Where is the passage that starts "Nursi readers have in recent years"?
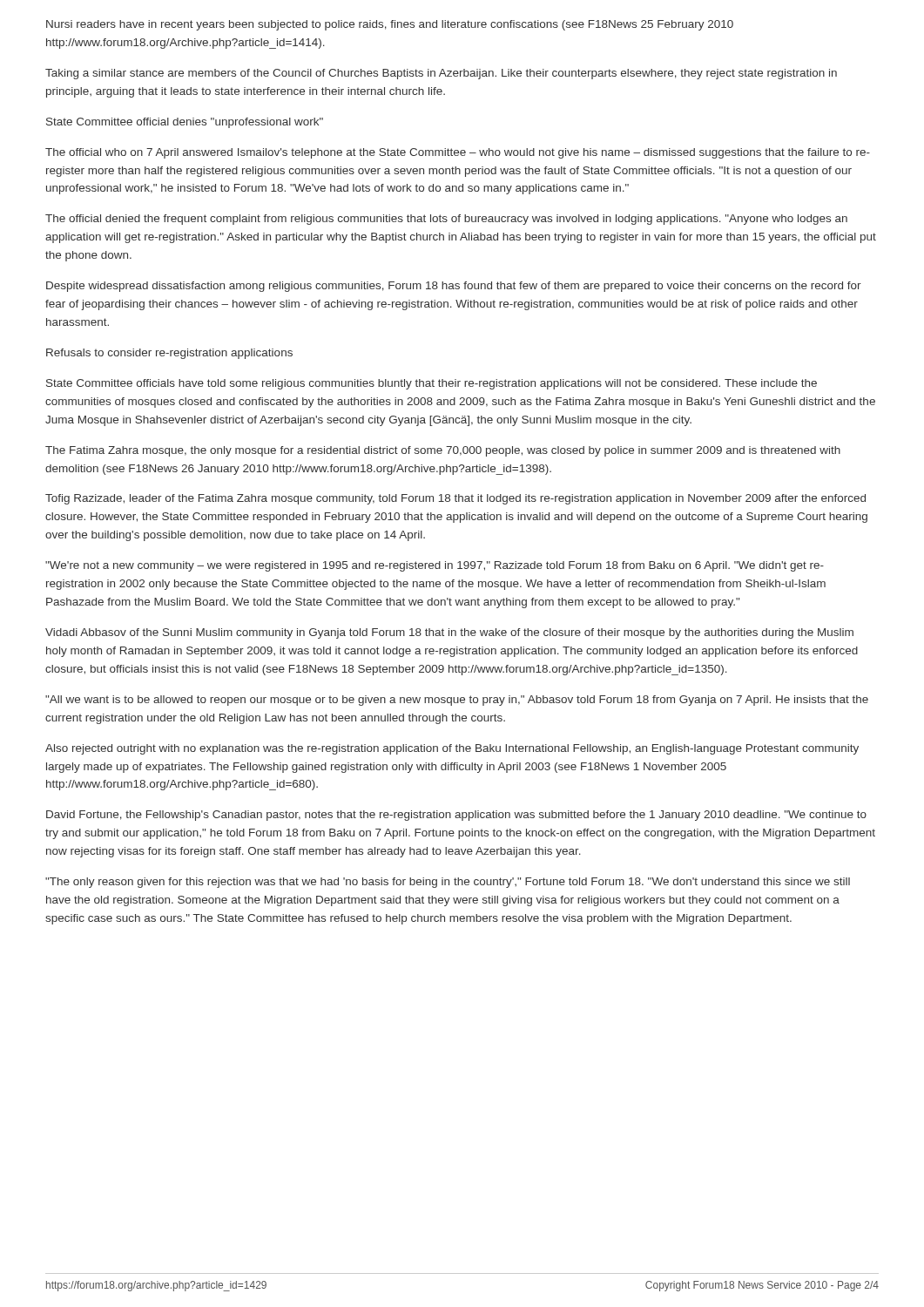 [x=389, y=33]
